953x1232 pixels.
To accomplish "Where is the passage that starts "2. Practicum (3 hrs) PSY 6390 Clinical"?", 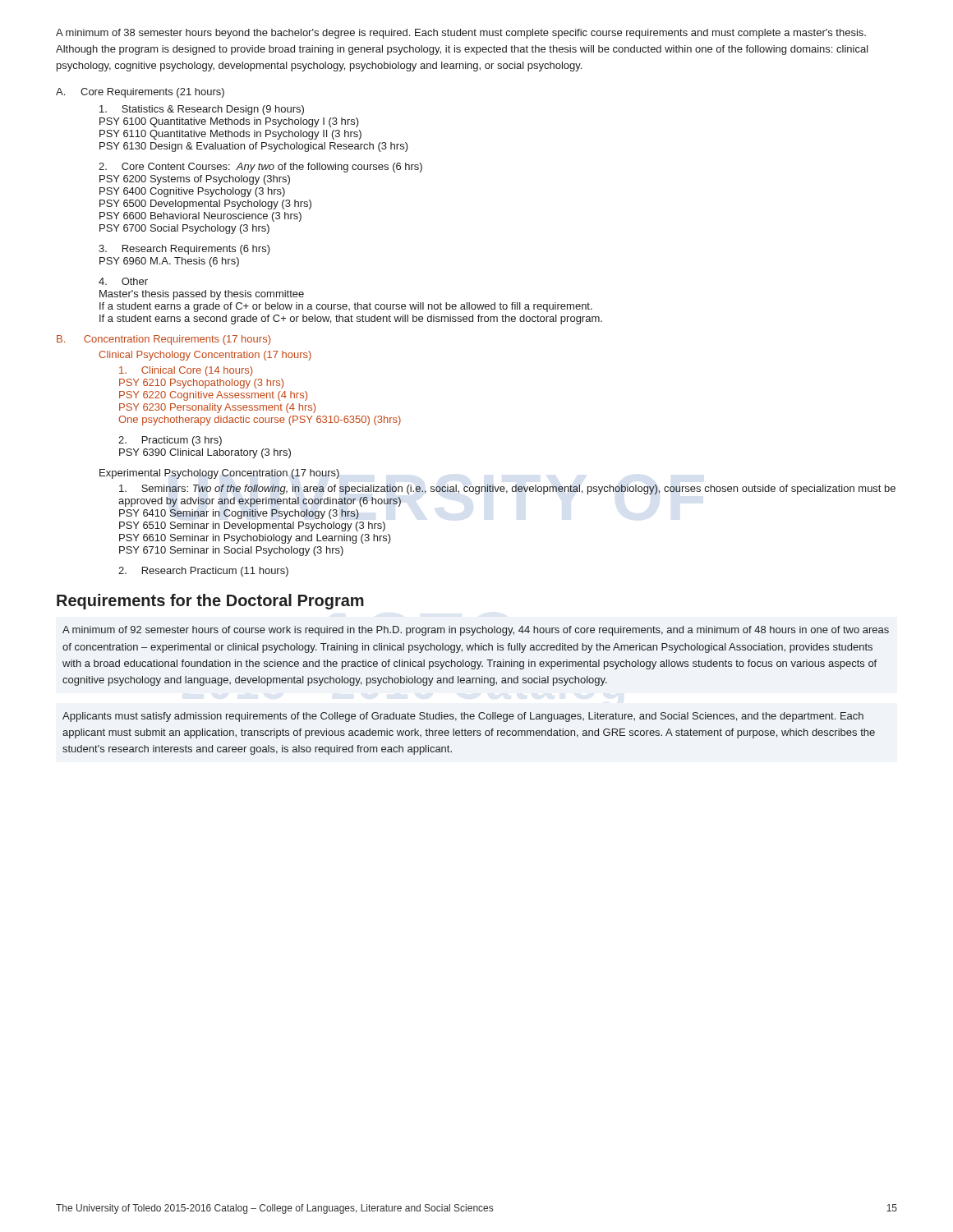I will point(205,446).
